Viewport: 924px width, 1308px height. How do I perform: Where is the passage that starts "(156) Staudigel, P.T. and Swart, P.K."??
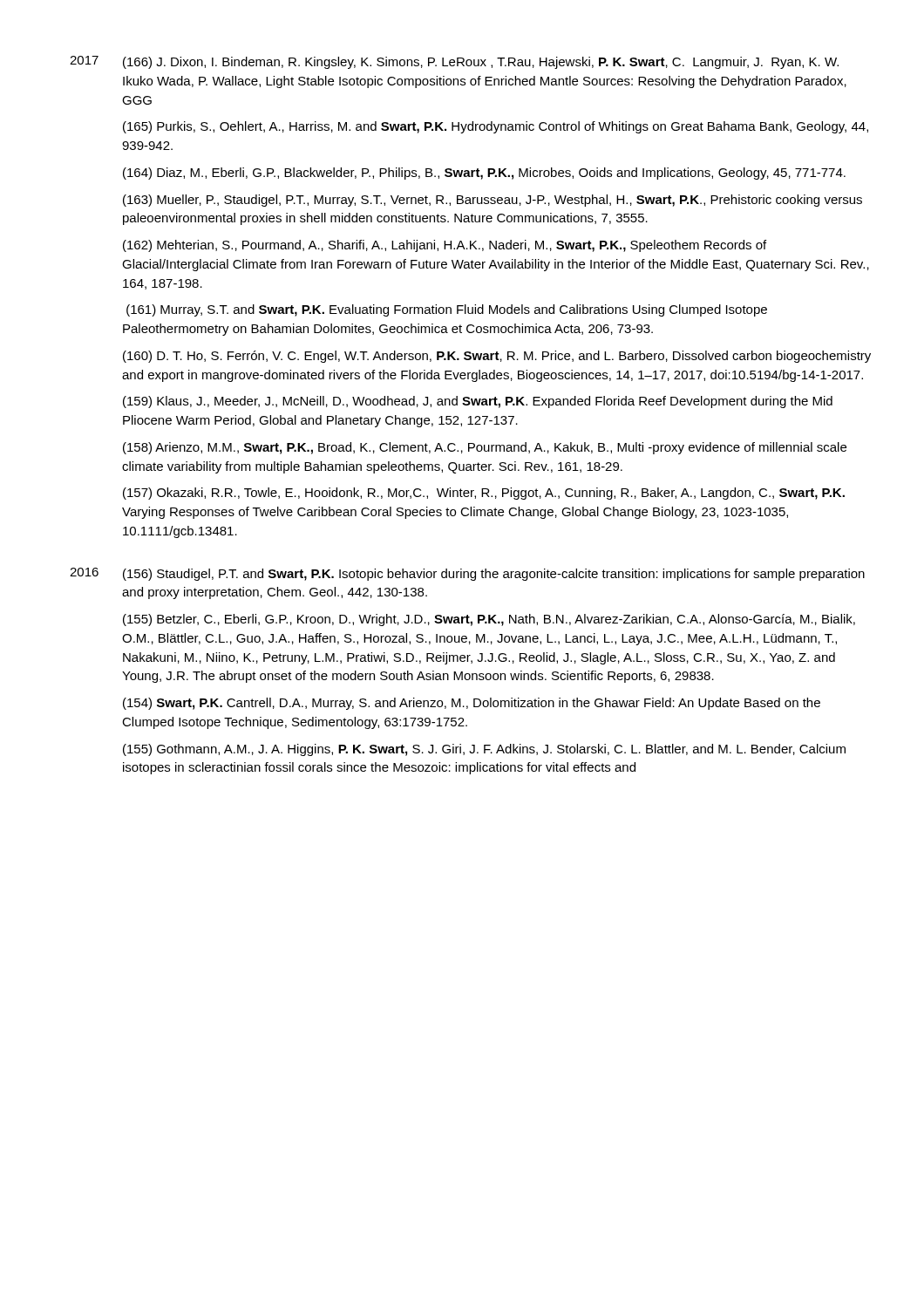(494, 582)
